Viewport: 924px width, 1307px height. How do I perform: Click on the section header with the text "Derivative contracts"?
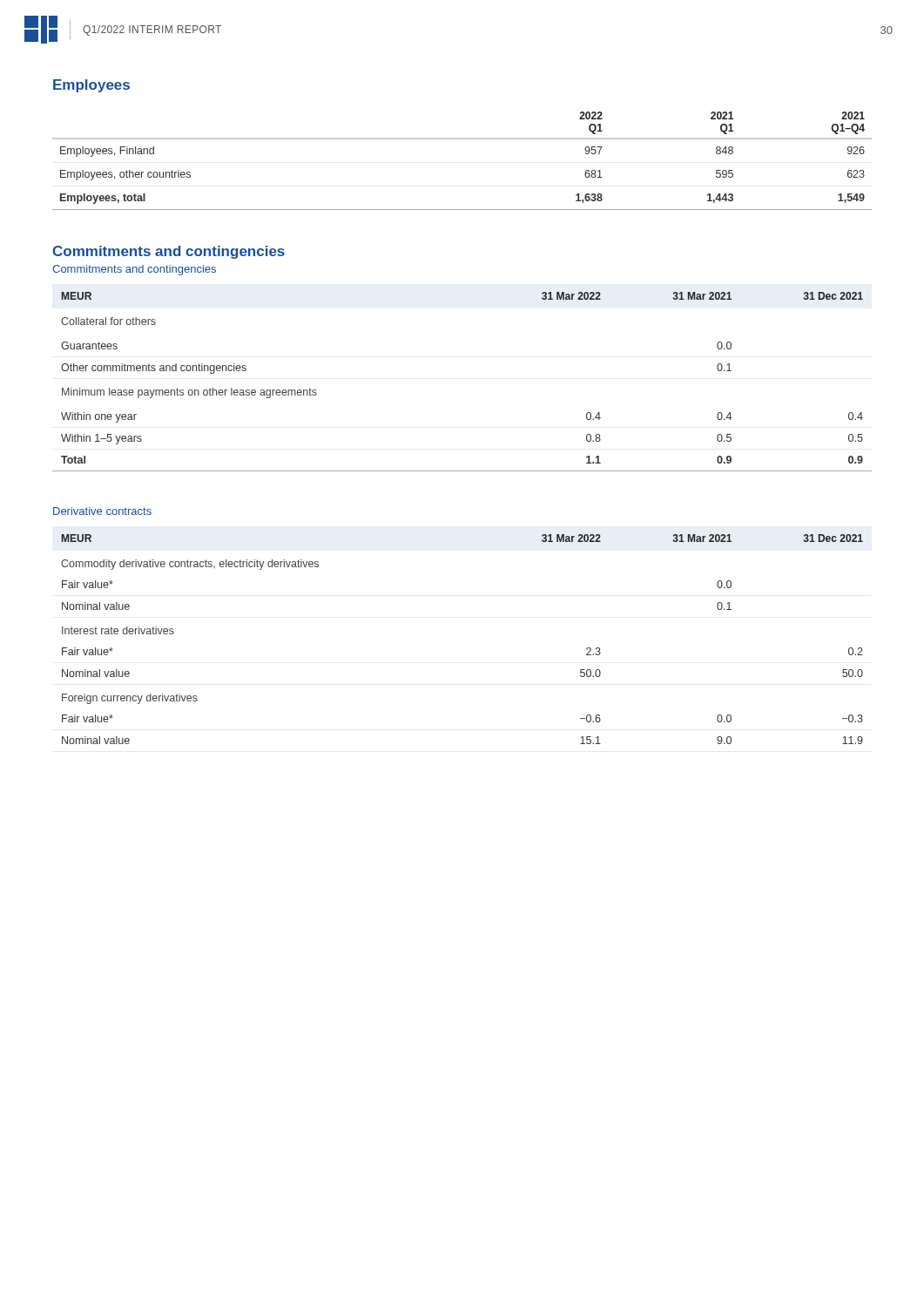click(102, 511)
